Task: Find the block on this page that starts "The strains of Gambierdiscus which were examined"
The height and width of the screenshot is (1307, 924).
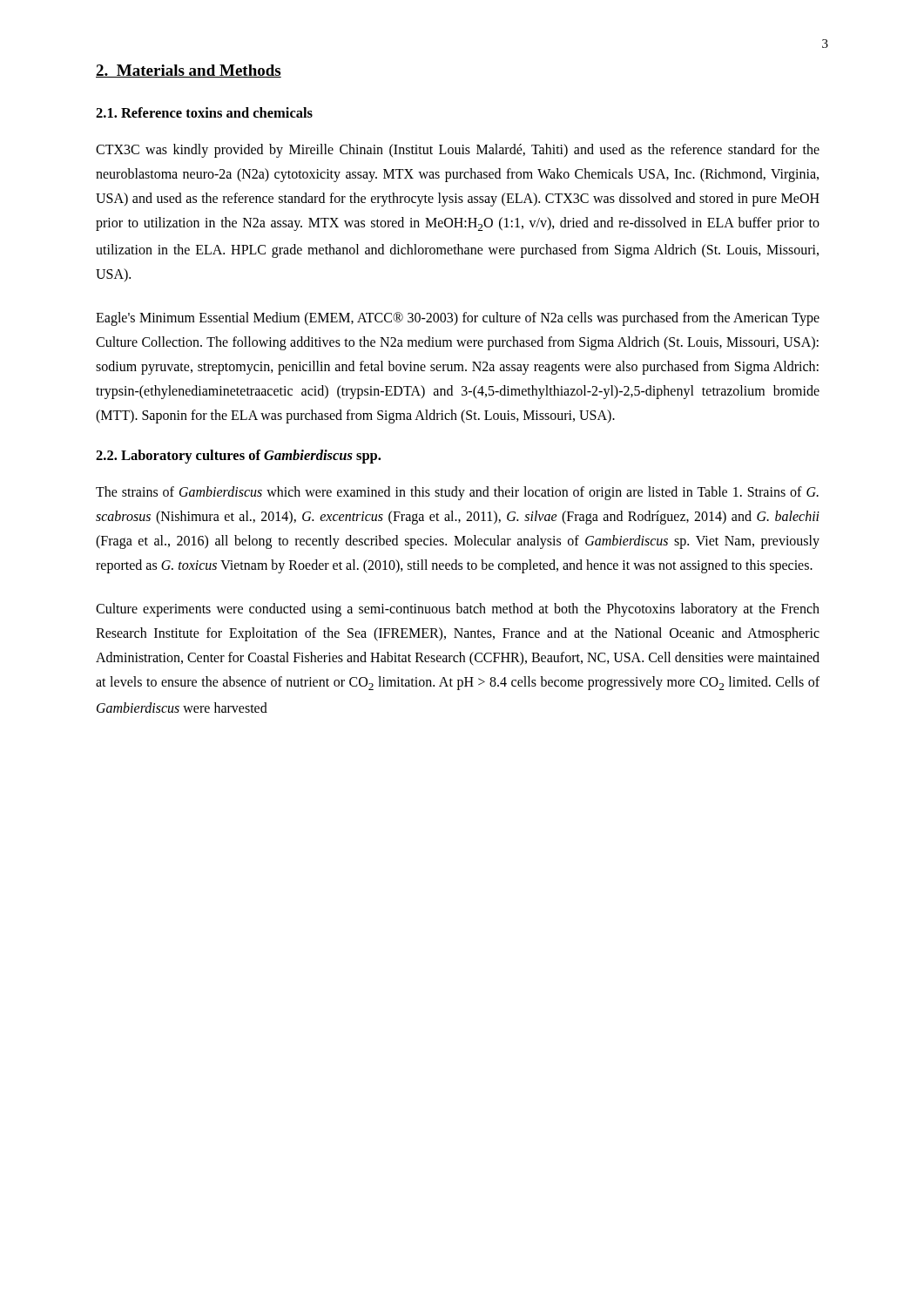Action: click(458, 528)
